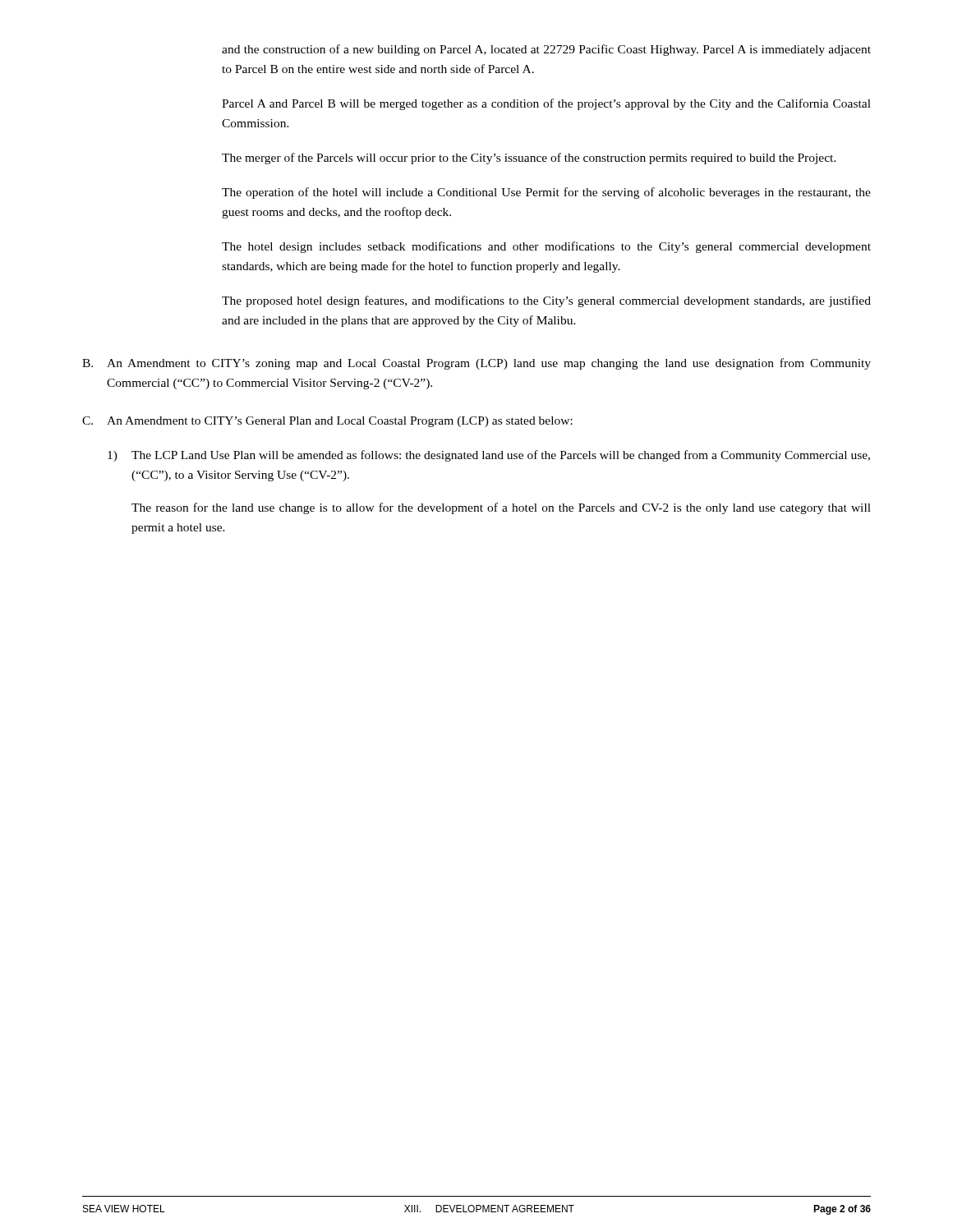Image resolution: width=953 pixels, height=1232 pixels.
Task: Select the text starting "B. An Amendment to CITY’s zoning map"
Action: click(x=476, y=373)
